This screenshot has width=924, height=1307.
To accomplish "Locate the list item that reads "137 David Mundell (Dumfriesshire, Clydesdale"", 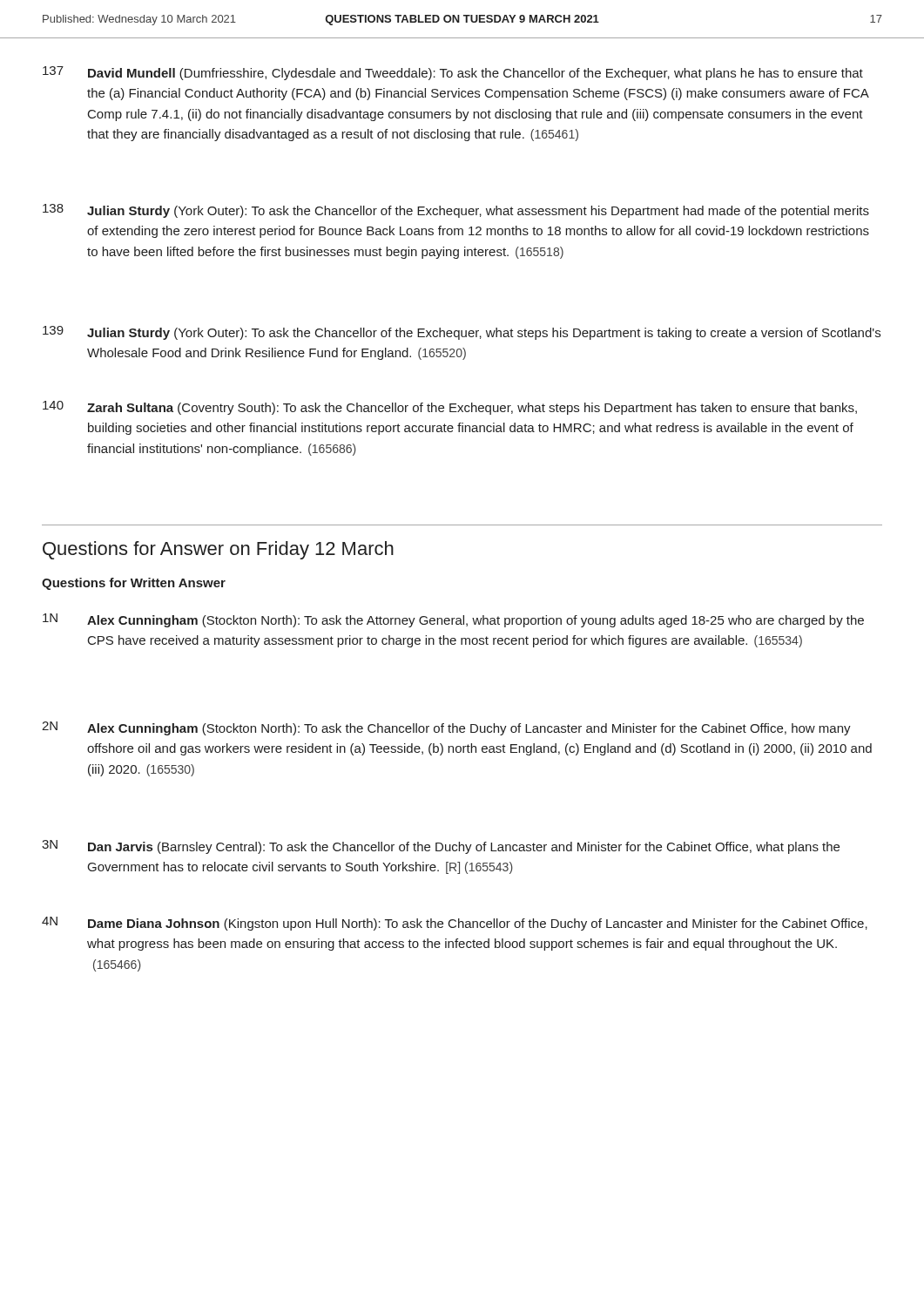I will click(x=462, y=103).
